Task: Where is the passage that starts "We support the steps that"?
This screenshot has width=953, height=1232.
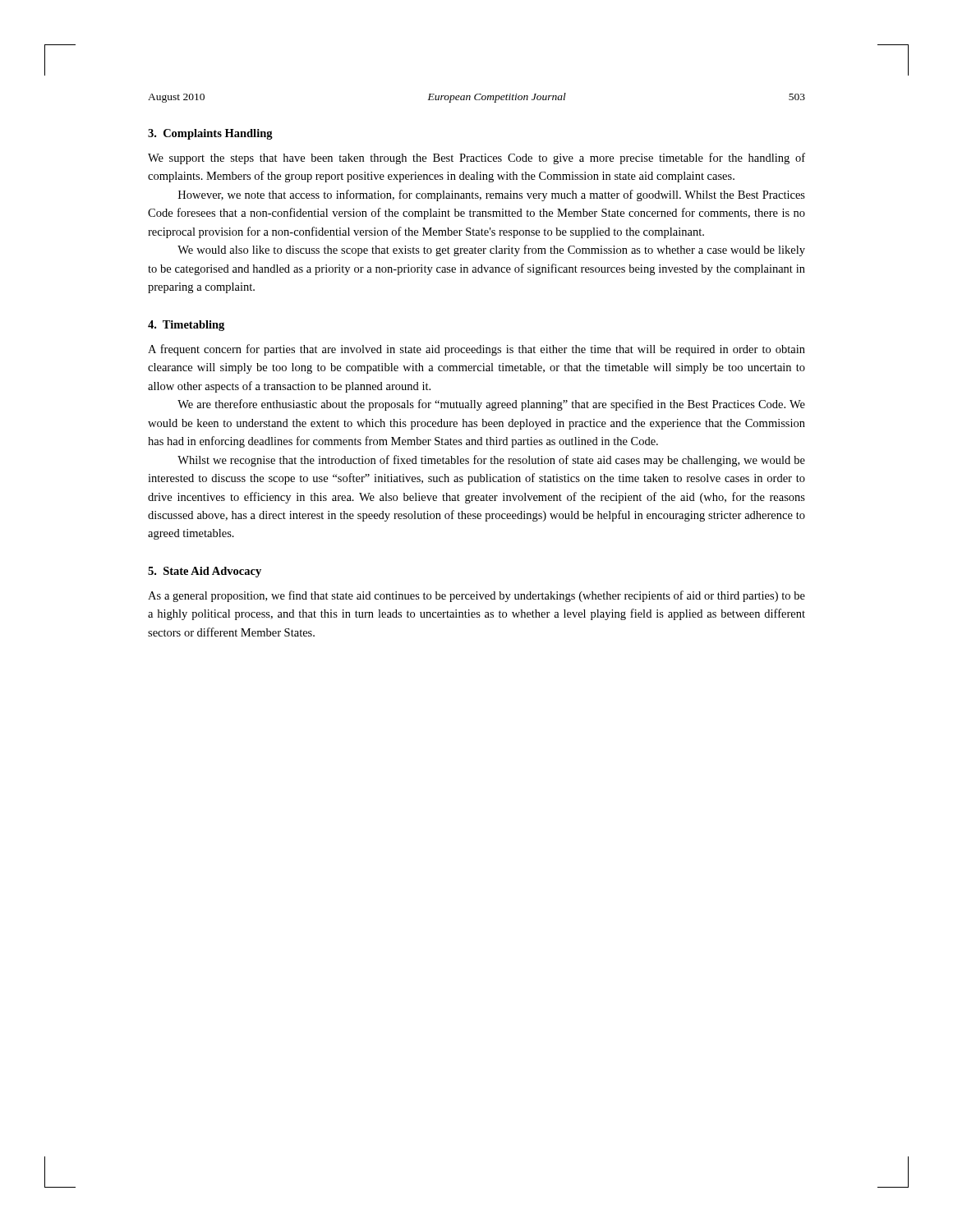Action: click(476, 222)
